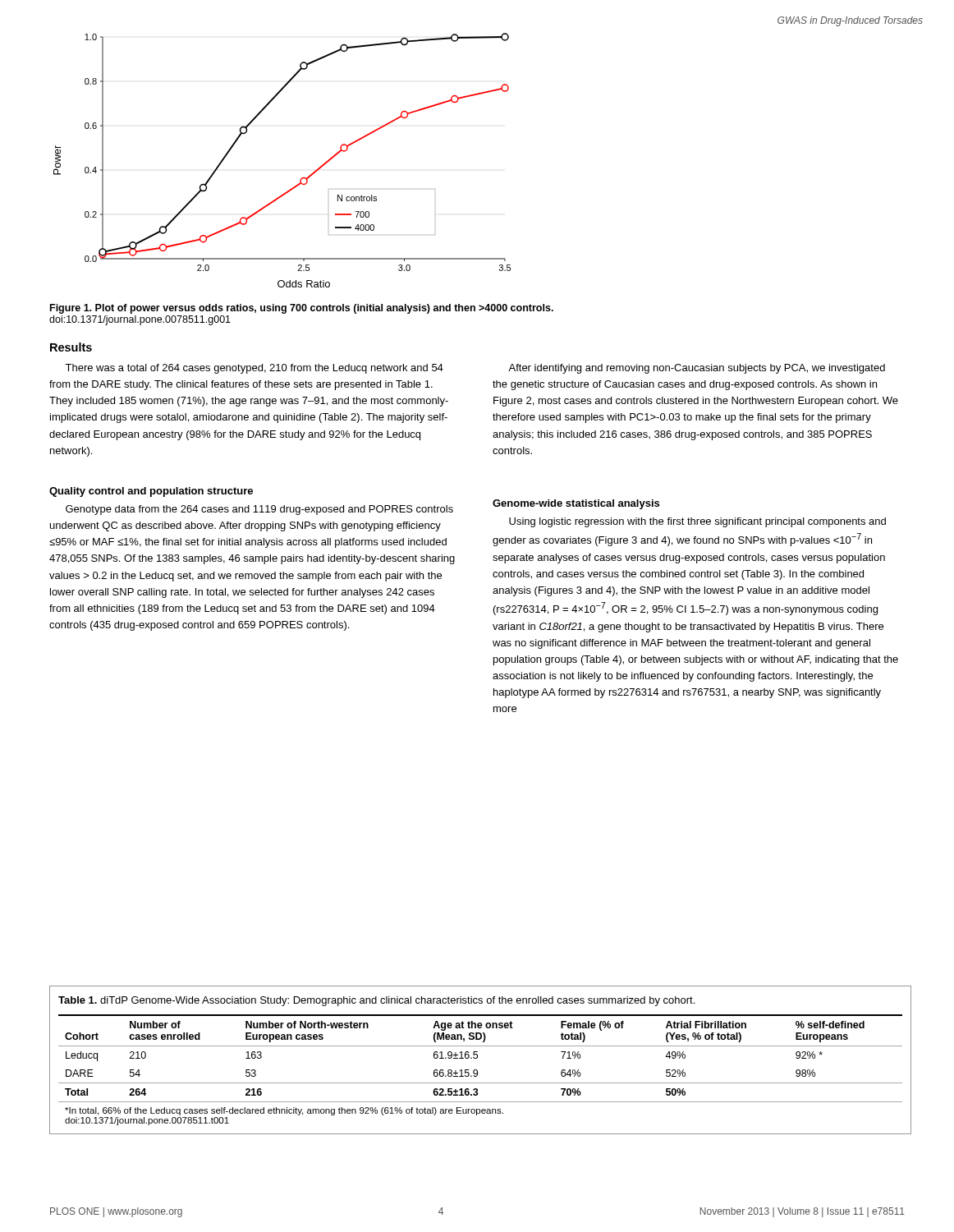Navigate to the element starting "After identifying and removing non-Caucasian subjects by PCA,"

coord(698,409)
